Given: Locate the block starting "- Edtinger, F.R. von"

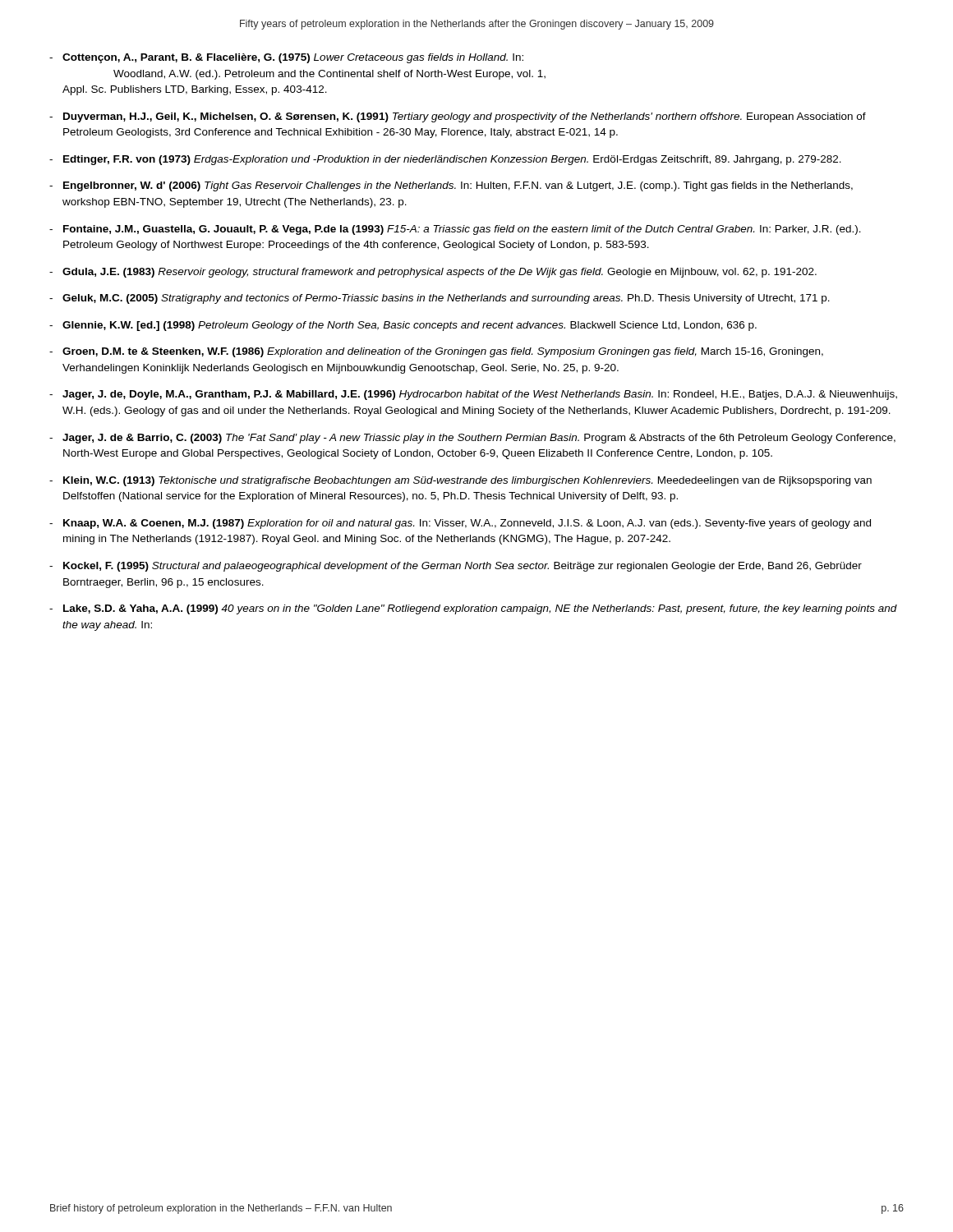Looking at the screenshot, I should click(476, 159).
